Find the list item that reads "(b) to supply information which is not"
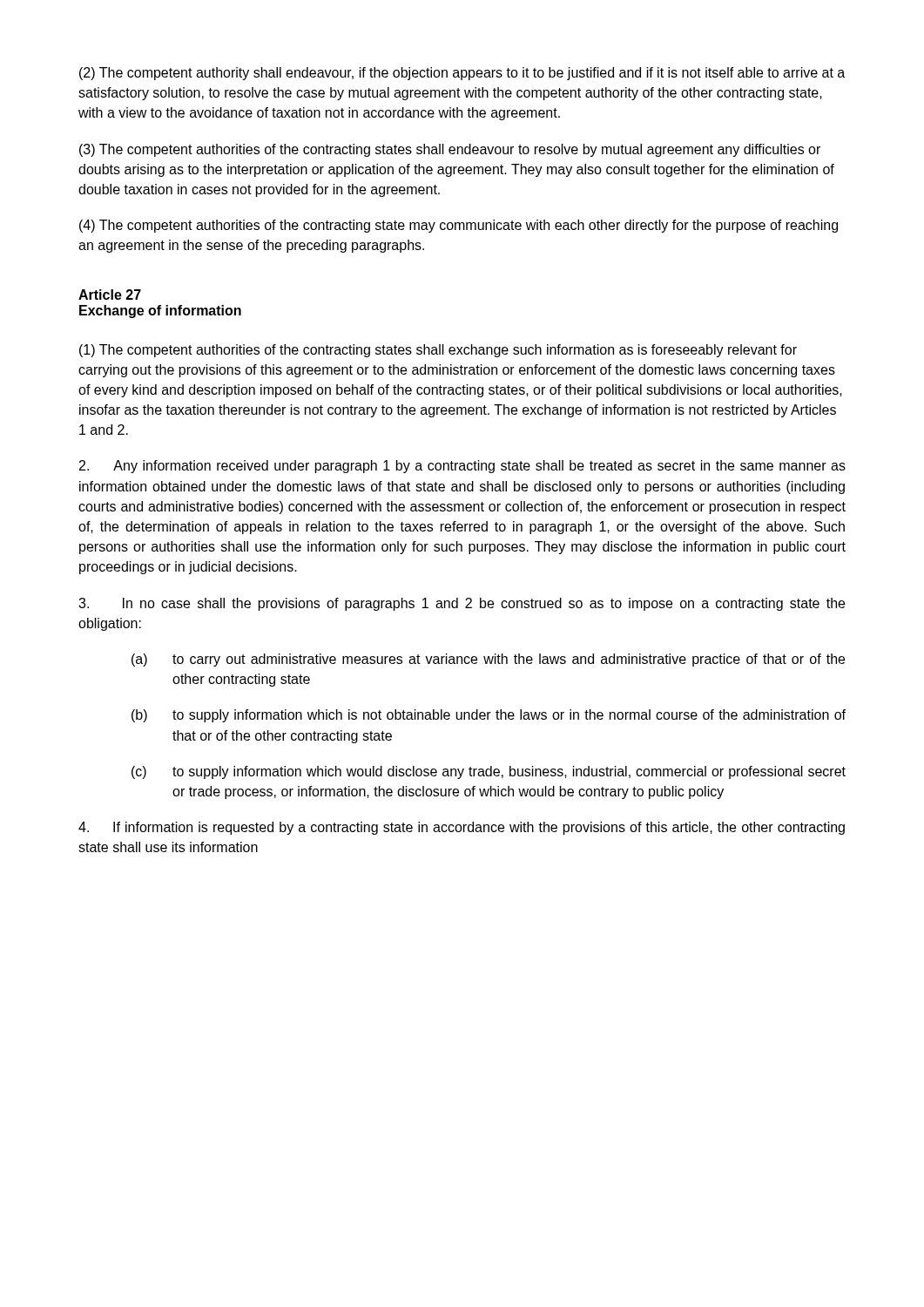Screen dimensions: 1307x924 point(488,725)
